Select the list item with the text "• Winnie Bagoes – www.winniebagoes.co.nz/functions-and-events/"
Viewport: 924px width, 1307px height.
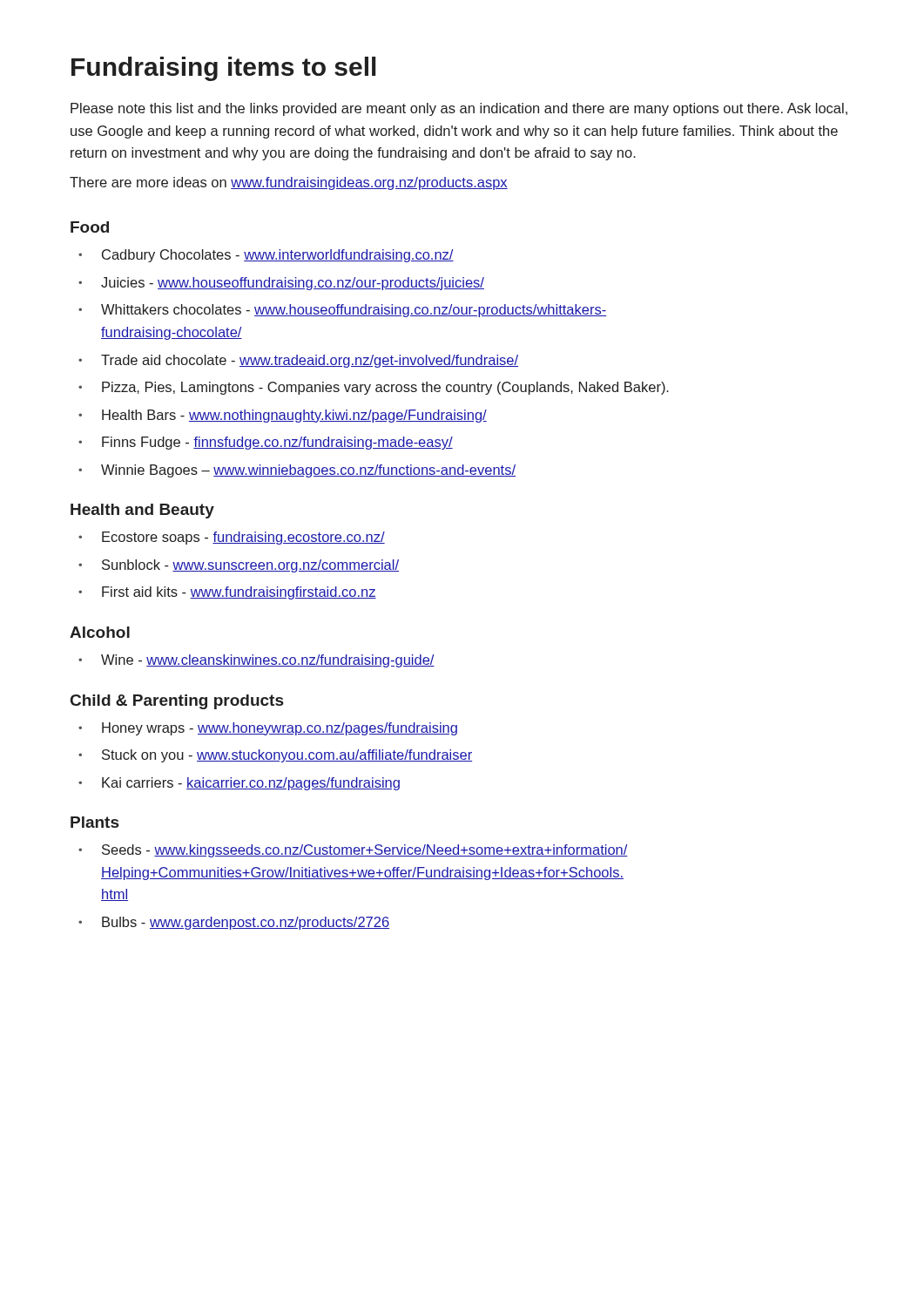point(466,470)
